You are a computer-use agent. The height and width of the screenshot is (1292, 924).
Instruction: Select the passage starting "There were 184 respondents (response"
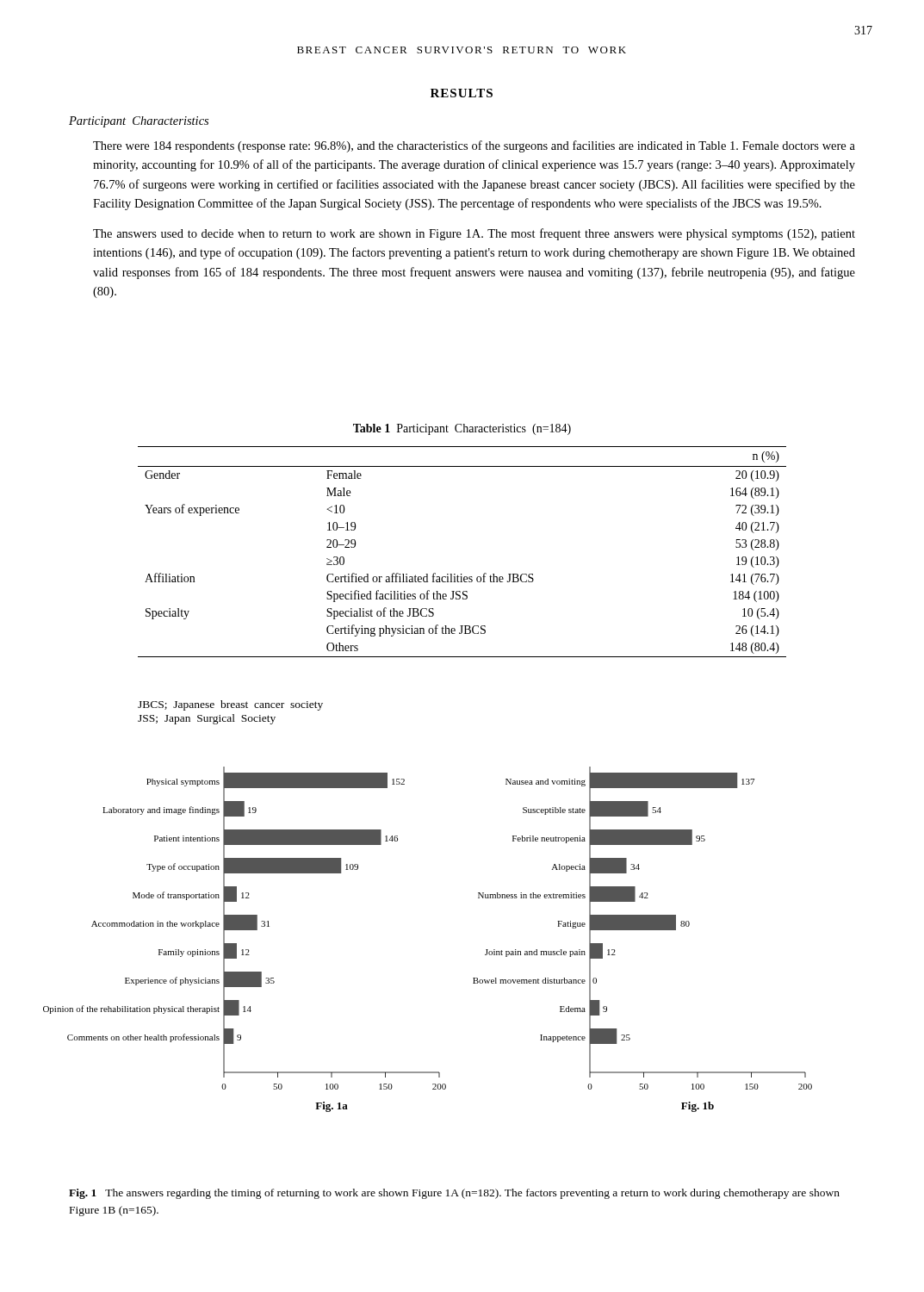tap(474, 219)
